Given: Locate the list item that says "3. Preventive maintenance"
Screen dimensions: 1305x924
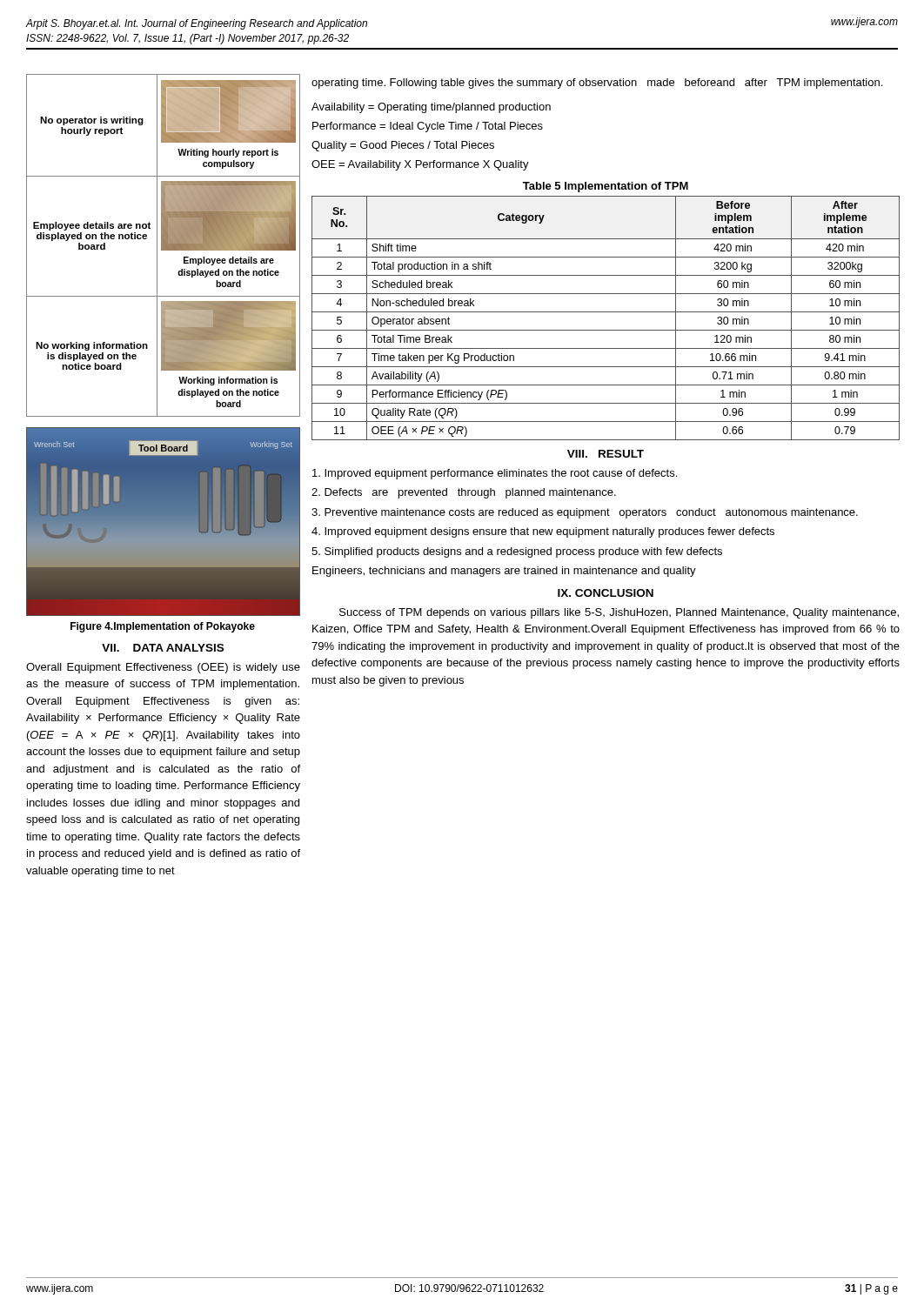Looking at the screenshot, I should click(585, 512).
